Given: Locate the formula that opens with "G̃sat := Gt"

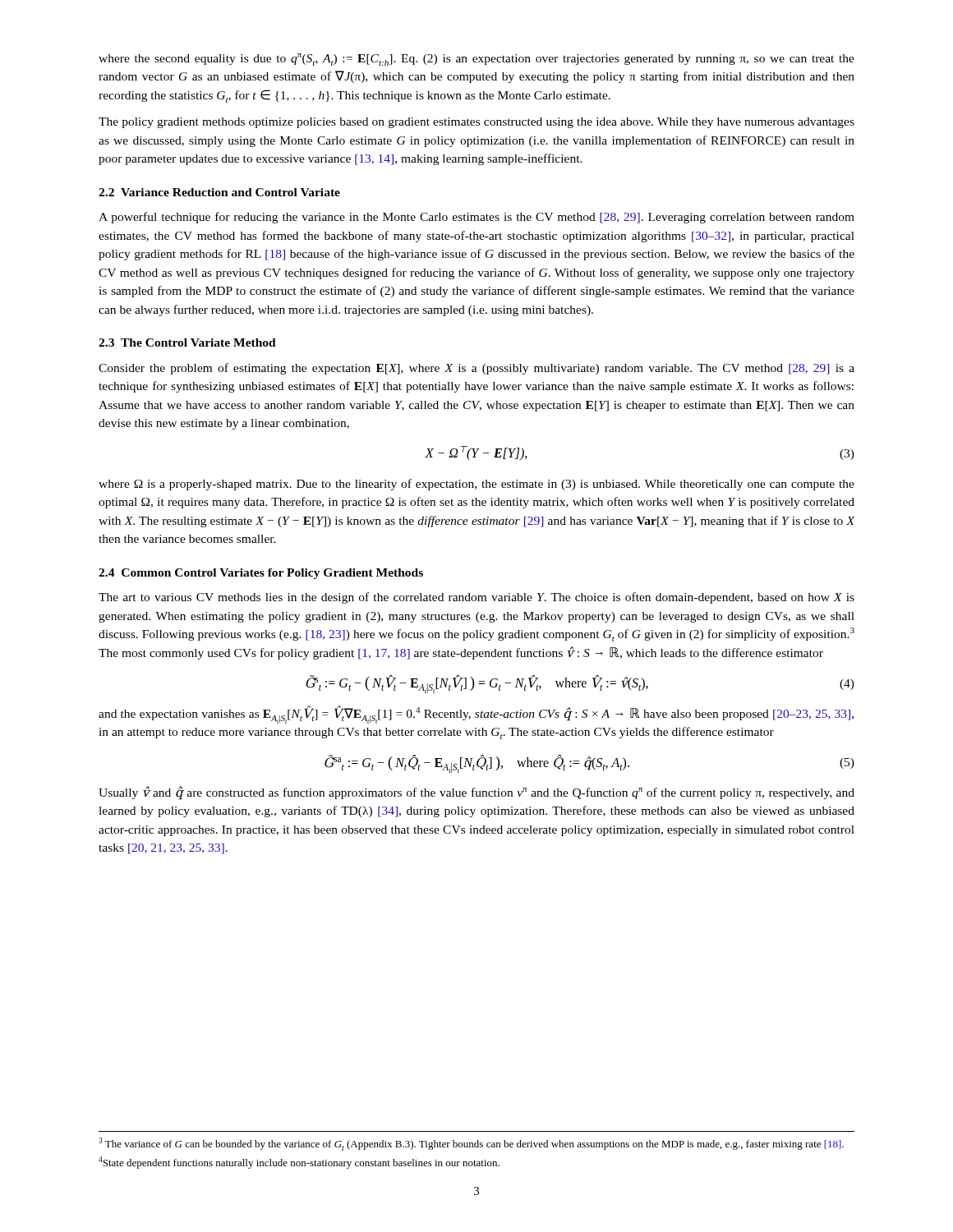Looking at the screenshot, I should pos(589,763).
